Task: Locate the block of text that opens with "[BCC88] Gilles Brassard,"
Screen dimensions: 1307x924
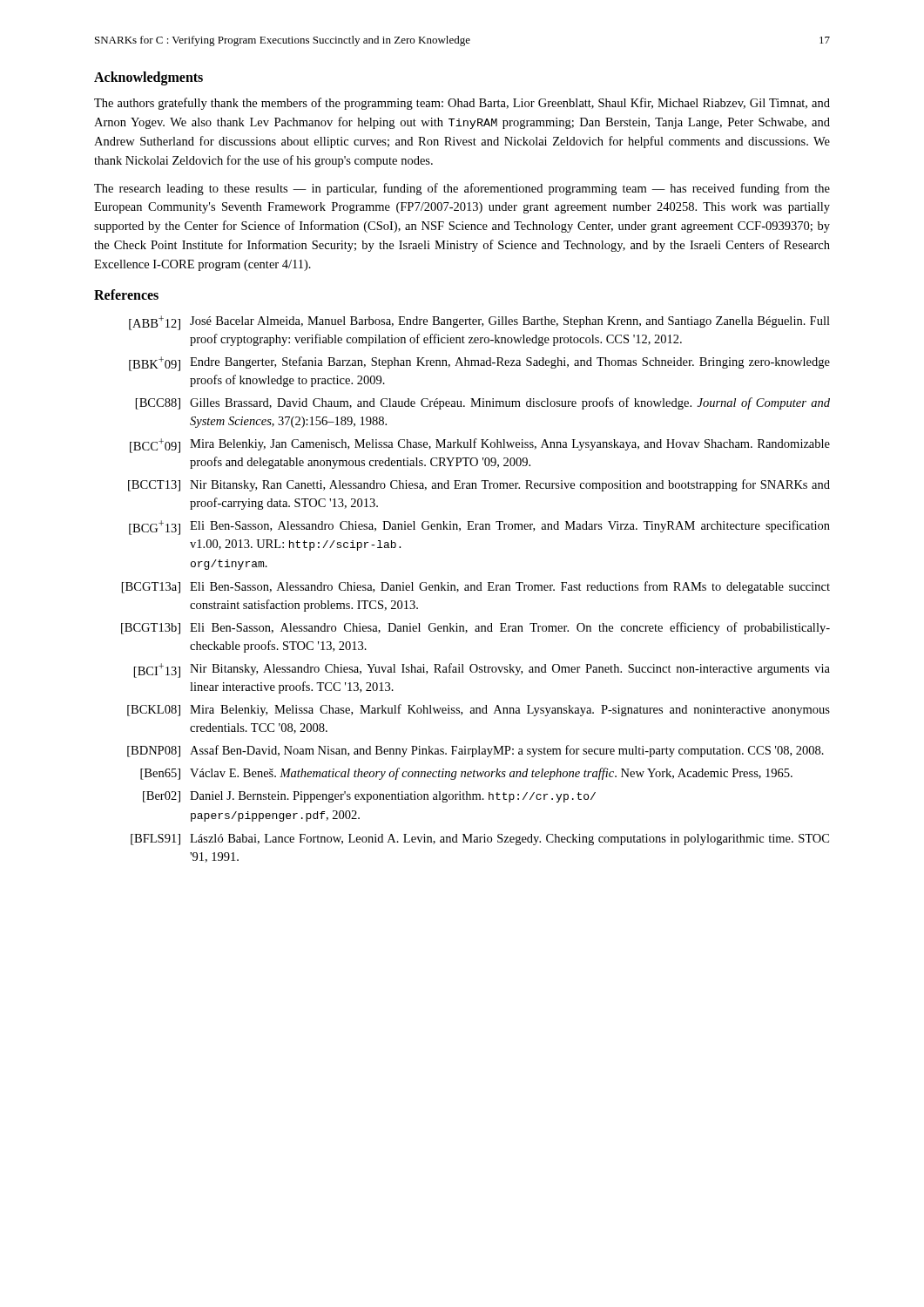Action: point(462,412)
